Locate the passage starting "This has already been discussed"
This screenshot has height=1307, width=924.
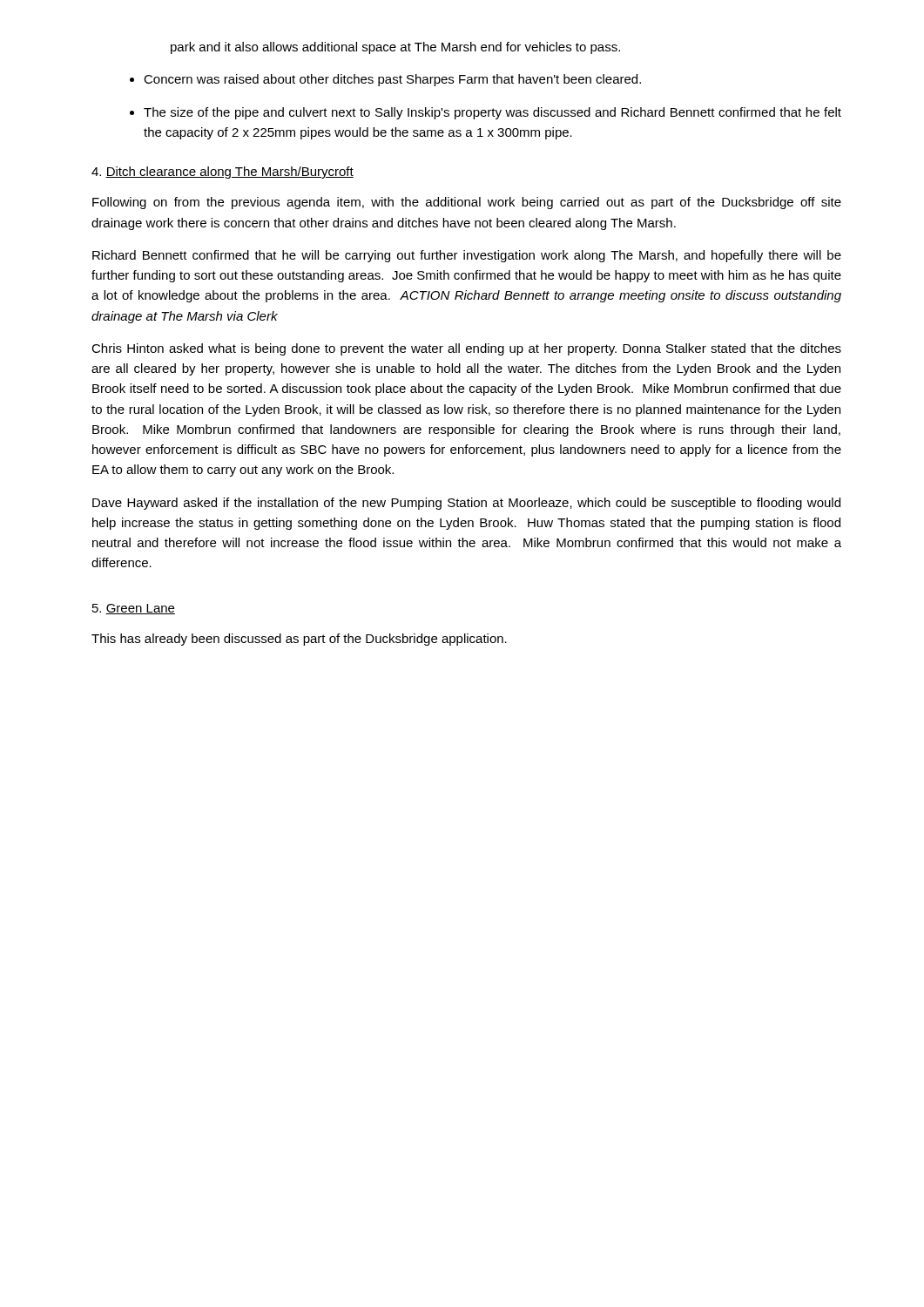click(466, 638)
